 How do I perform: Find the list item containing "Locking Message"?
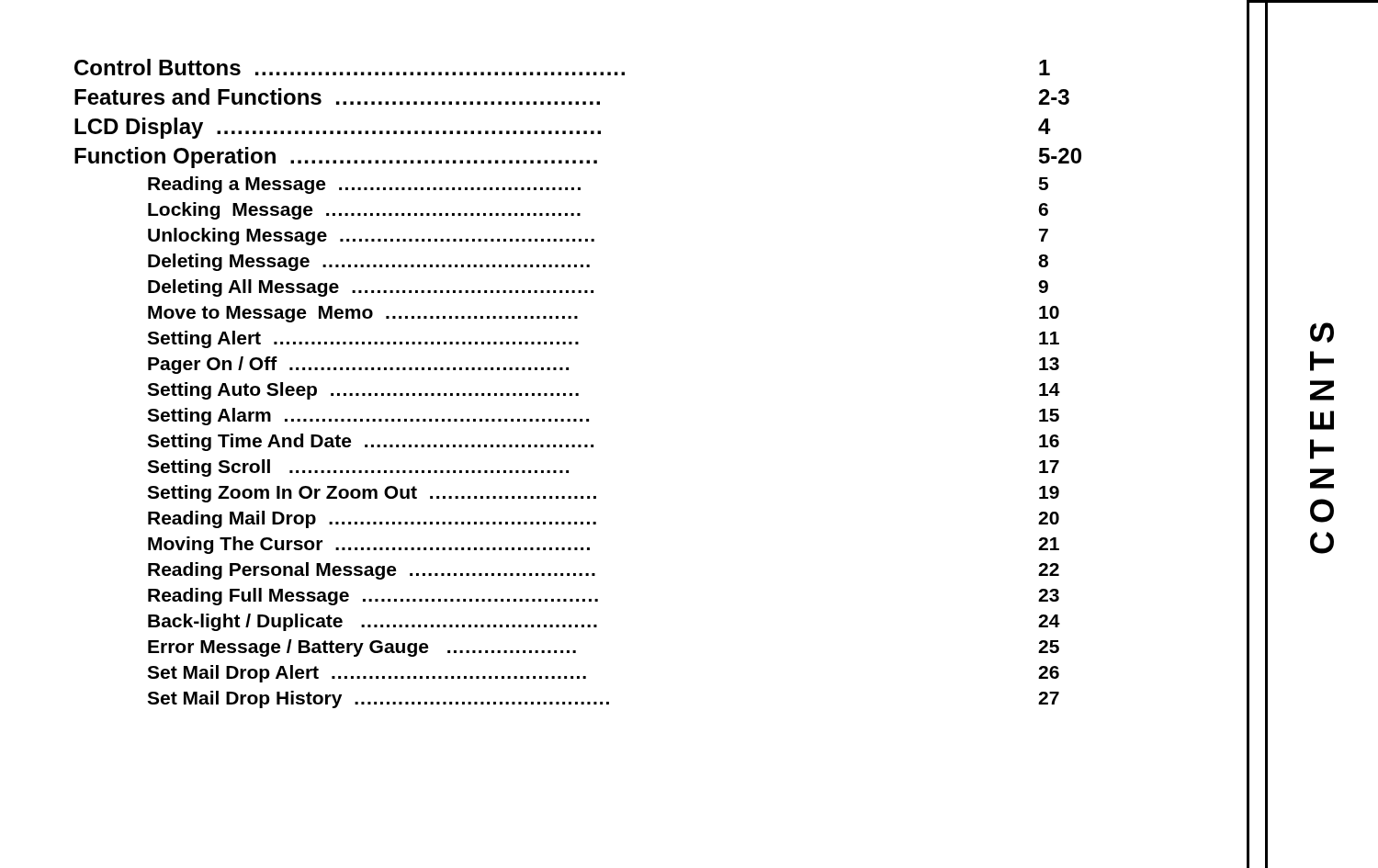click(239, 211)
